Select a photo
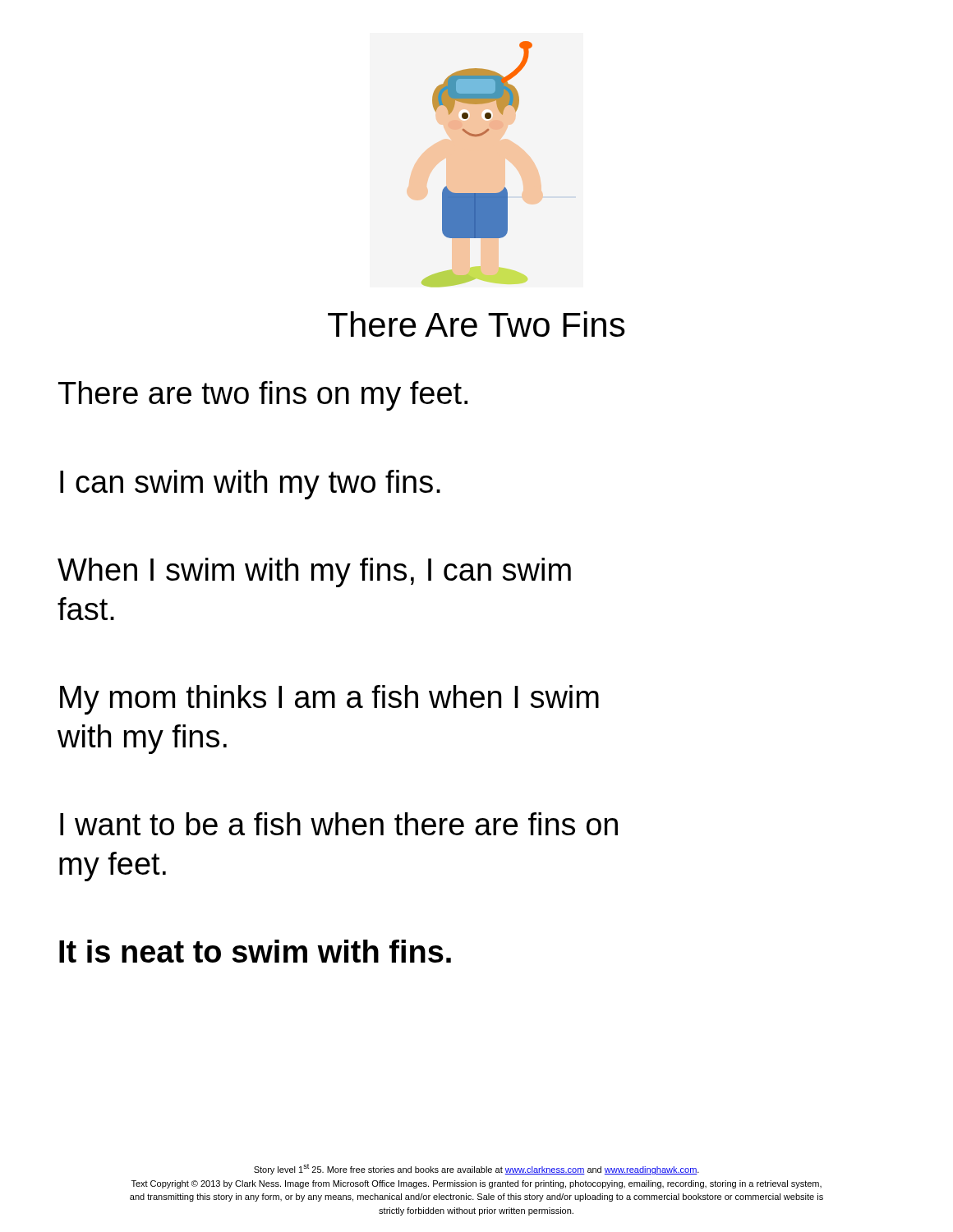Viewport: 953px width, 1232px height. (x=476, y=145)
